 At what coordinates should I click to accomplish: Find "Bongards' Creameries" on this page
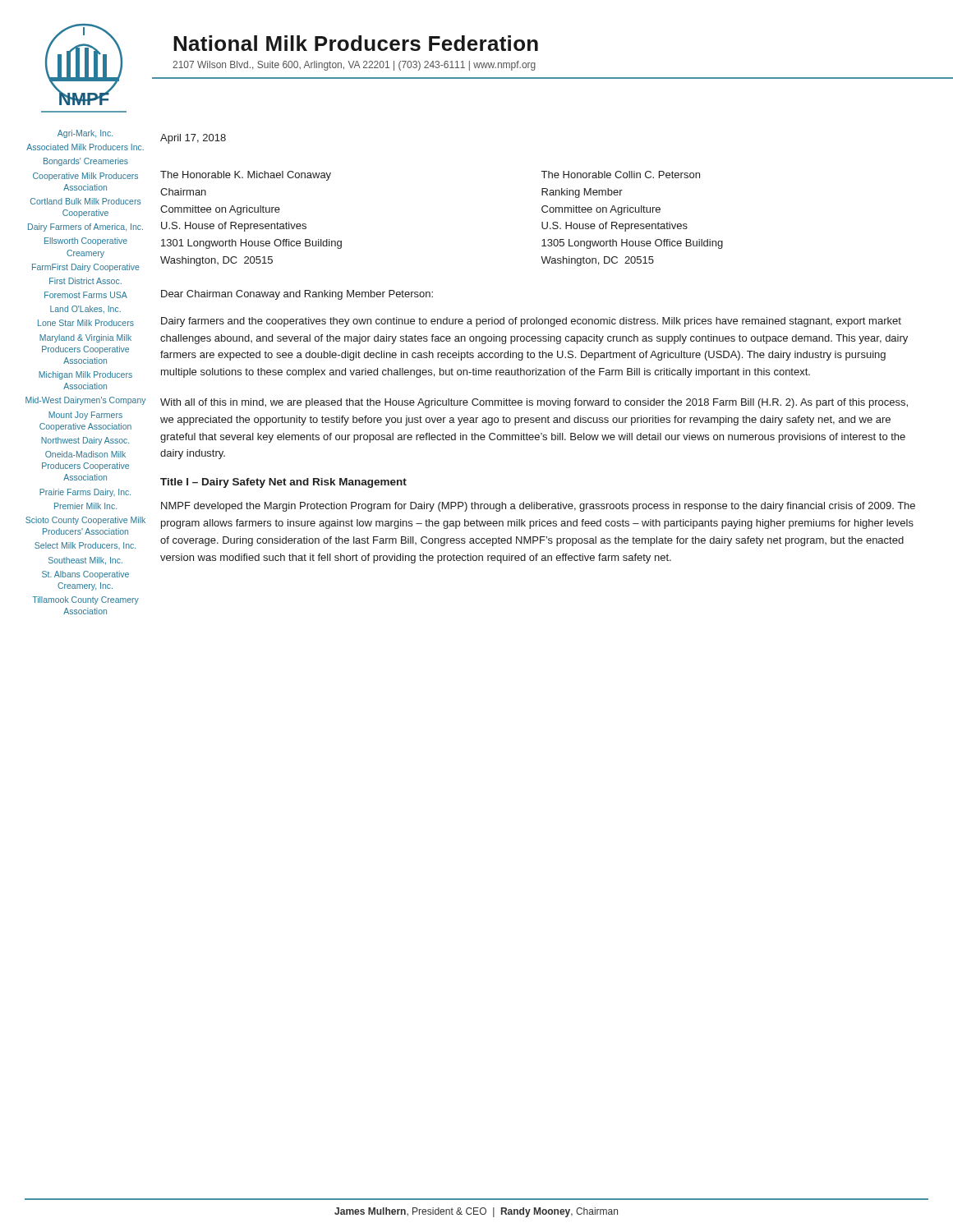(85, 161)
